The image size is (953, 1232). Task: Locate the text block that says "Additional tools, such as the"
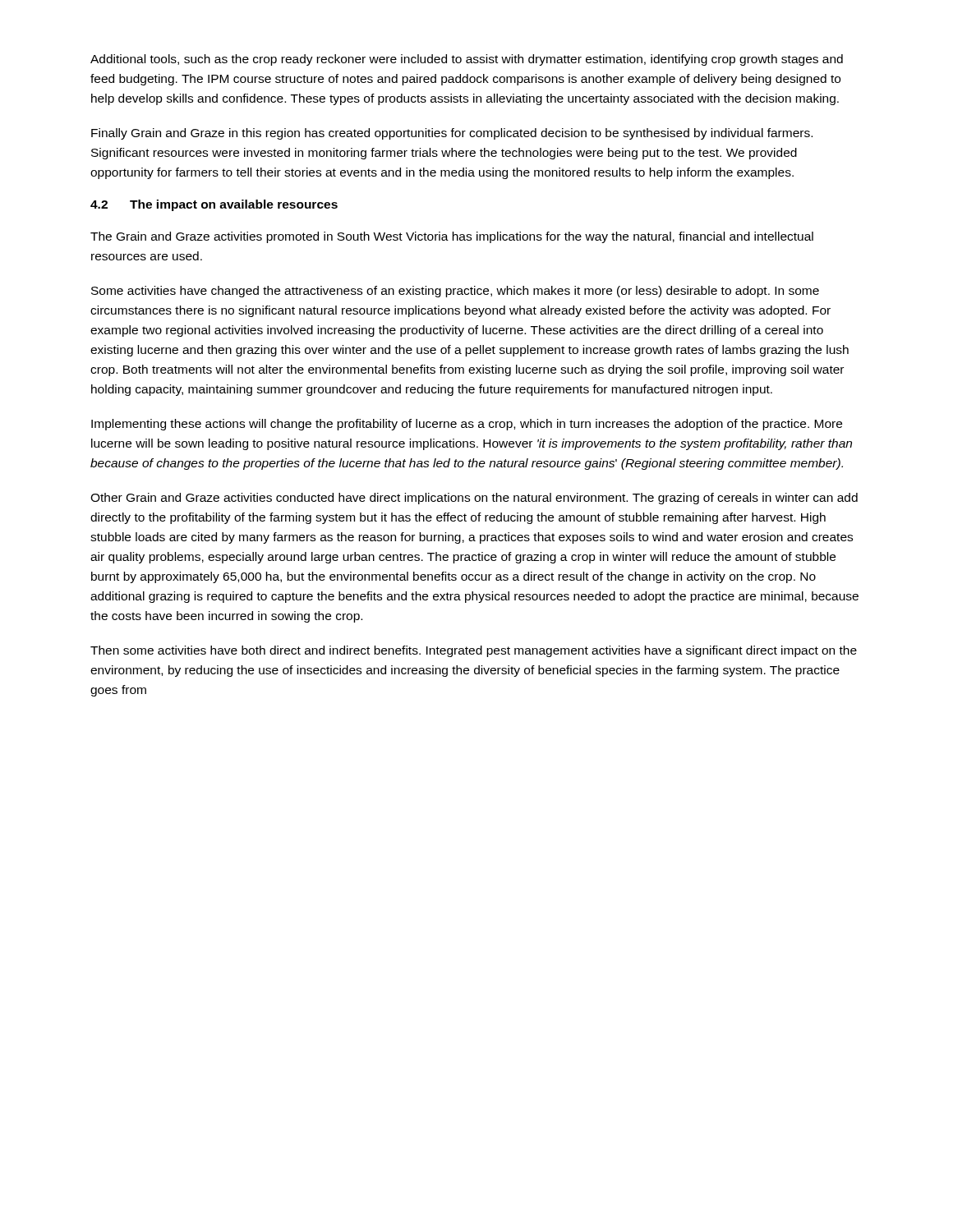(476, 79)
